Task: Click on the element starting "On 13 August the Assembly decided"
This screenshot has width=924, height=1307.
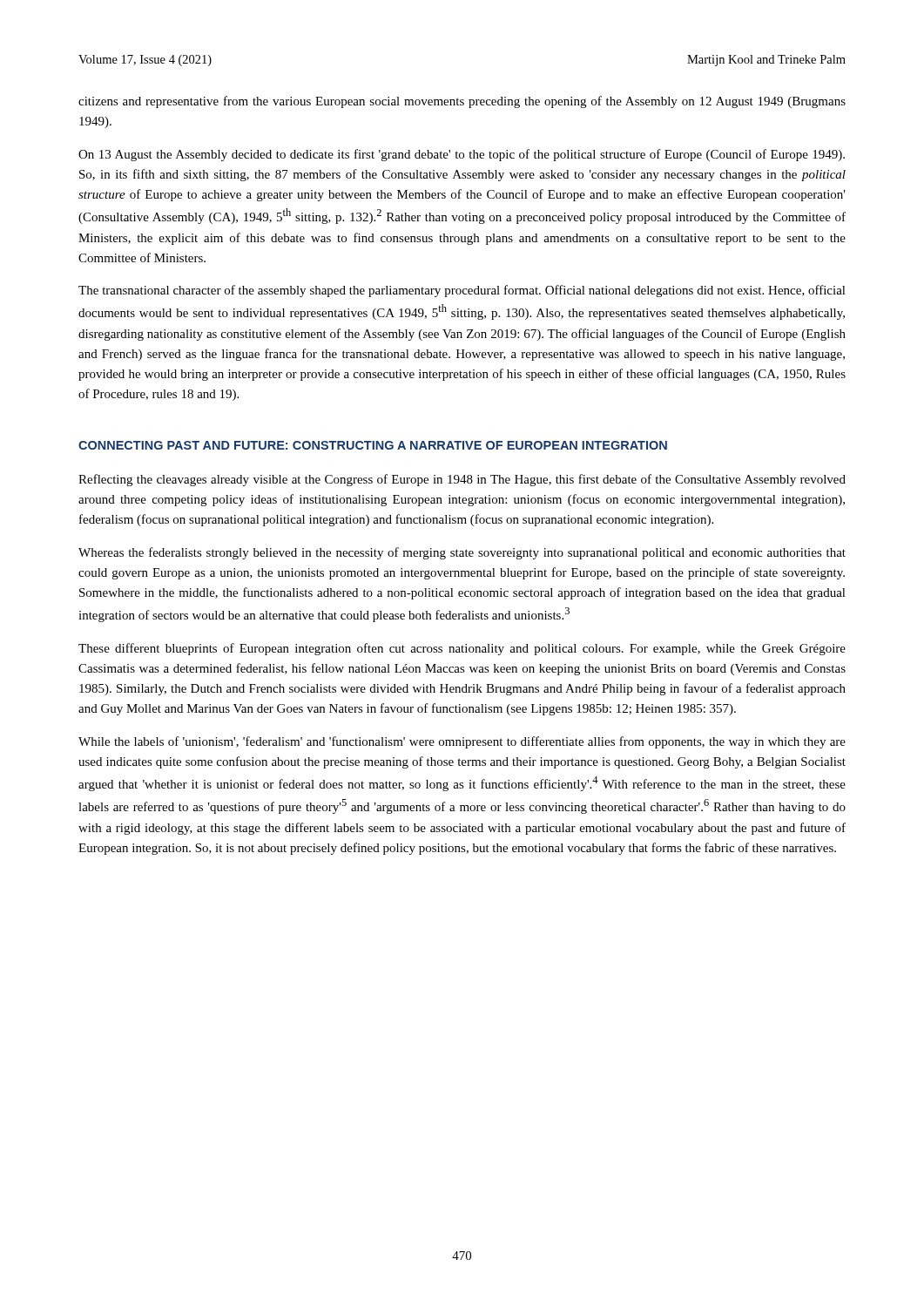Action: 462,206
